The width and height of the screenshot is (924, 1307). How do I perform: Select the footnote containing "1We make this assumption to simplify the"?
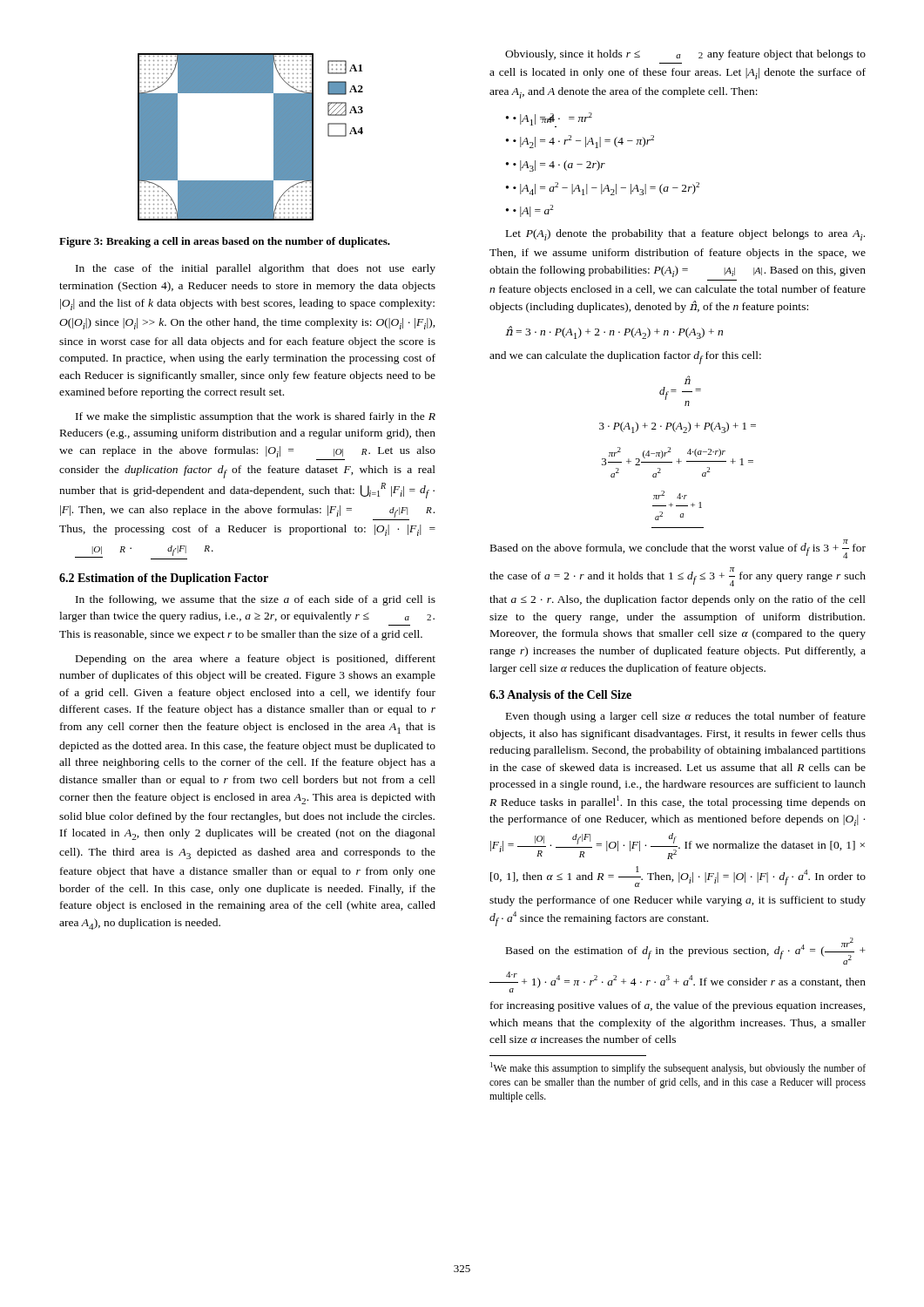coord(678,1081)
